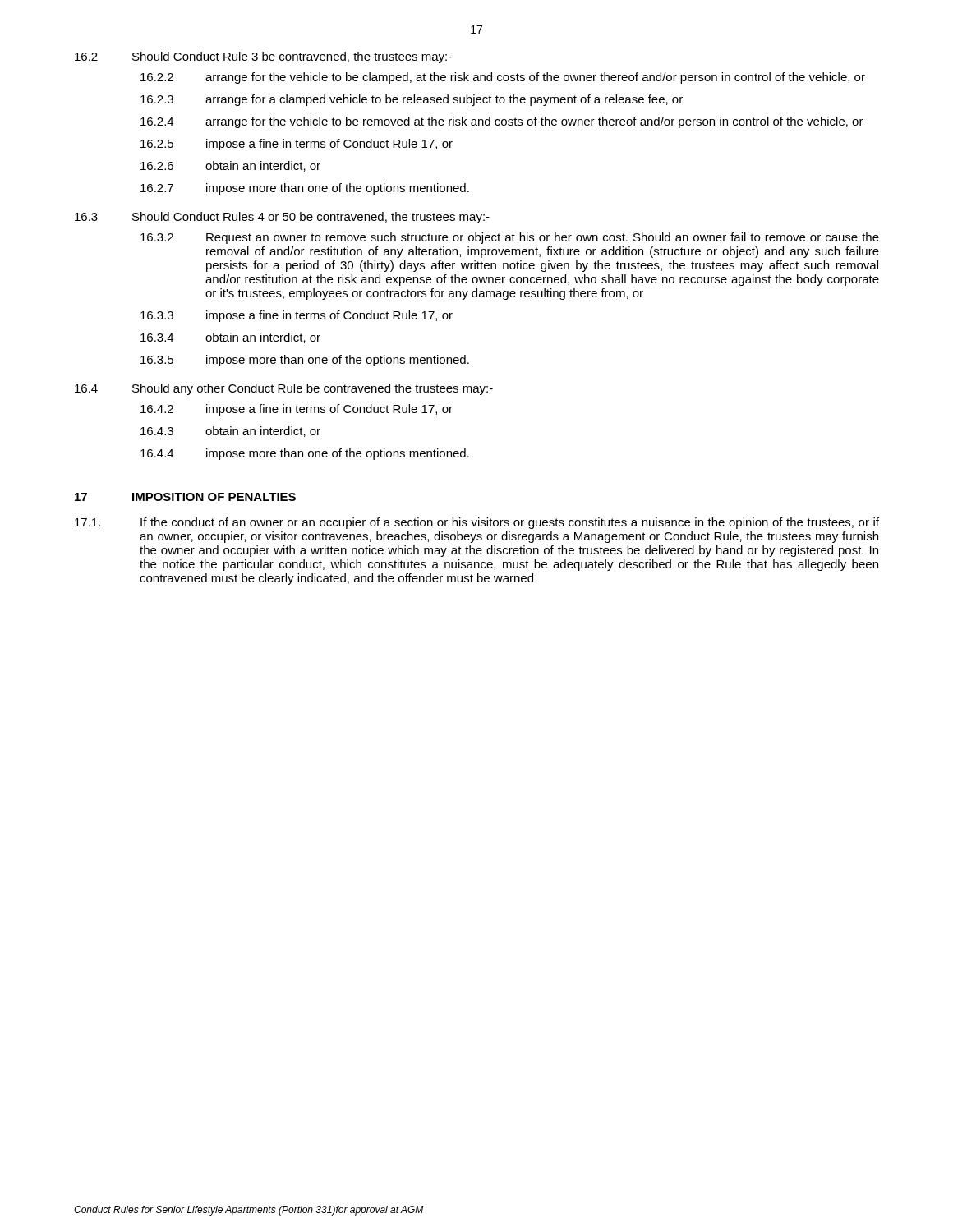Click the passage that begins "16.2 Should Conduct Rule 3 be"

click(263, 57)
